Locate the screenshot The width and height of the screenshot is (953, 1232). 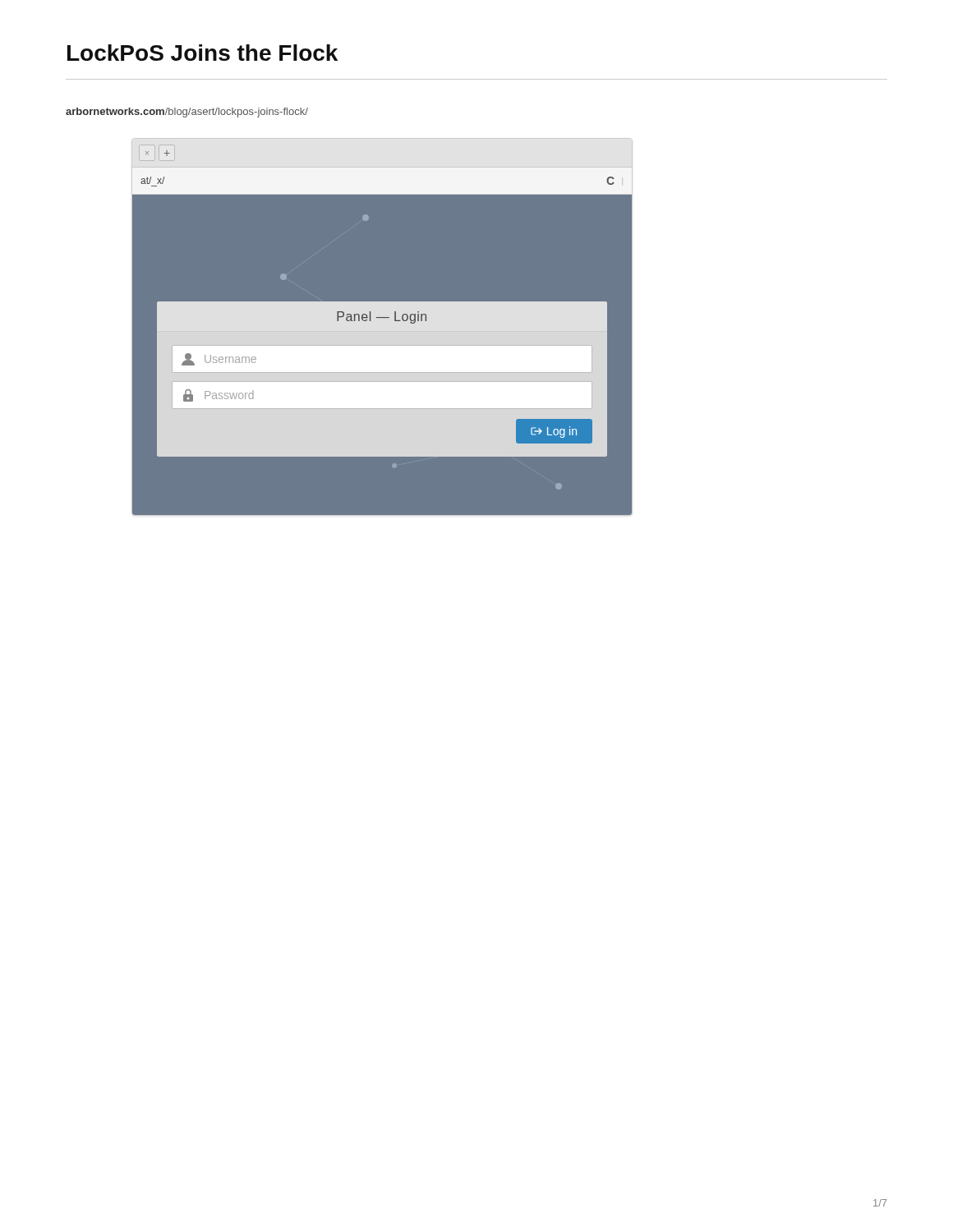[x=382, y=327]
